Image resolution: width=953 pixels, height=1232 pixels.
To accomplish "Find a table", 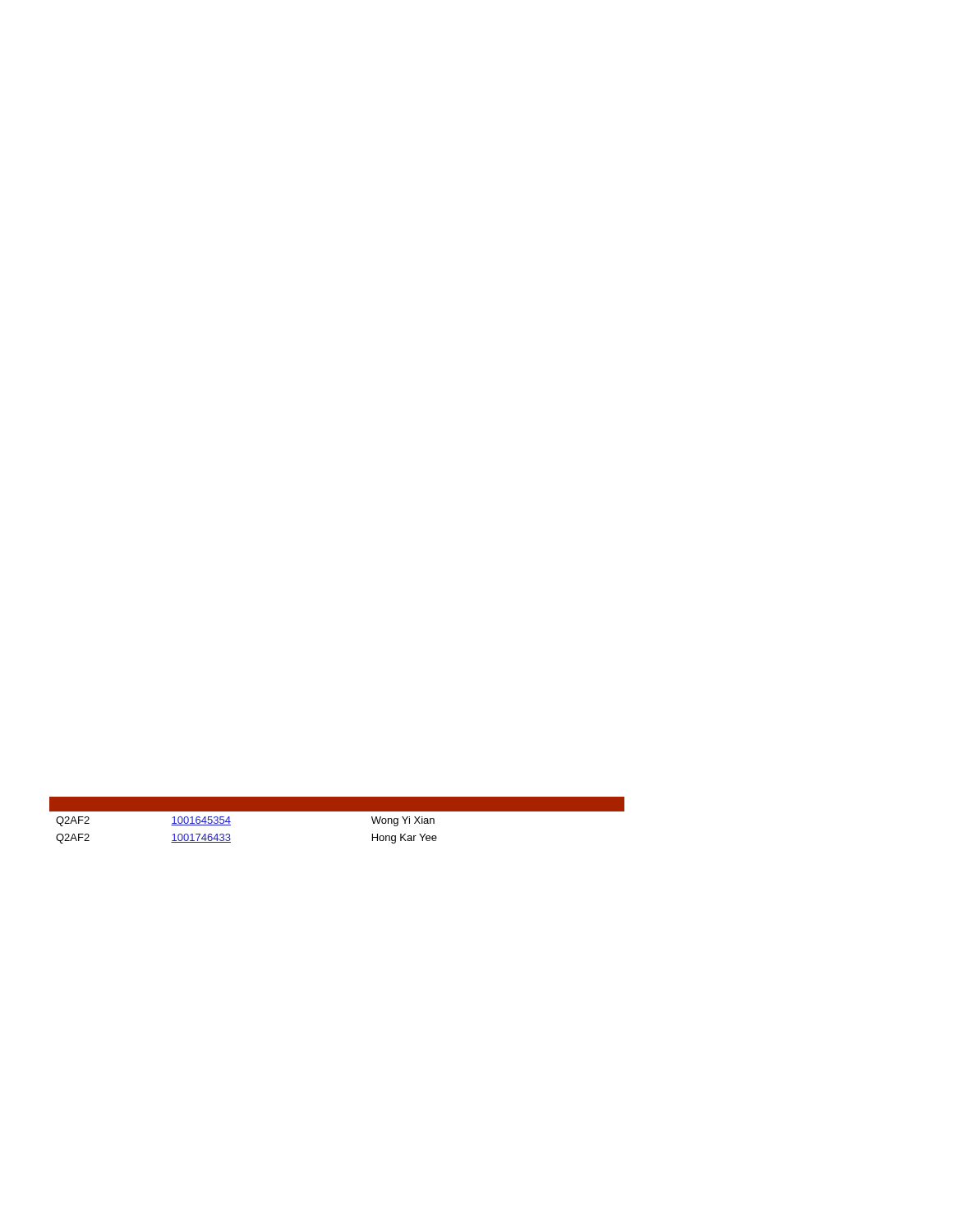I will point(476,821).
